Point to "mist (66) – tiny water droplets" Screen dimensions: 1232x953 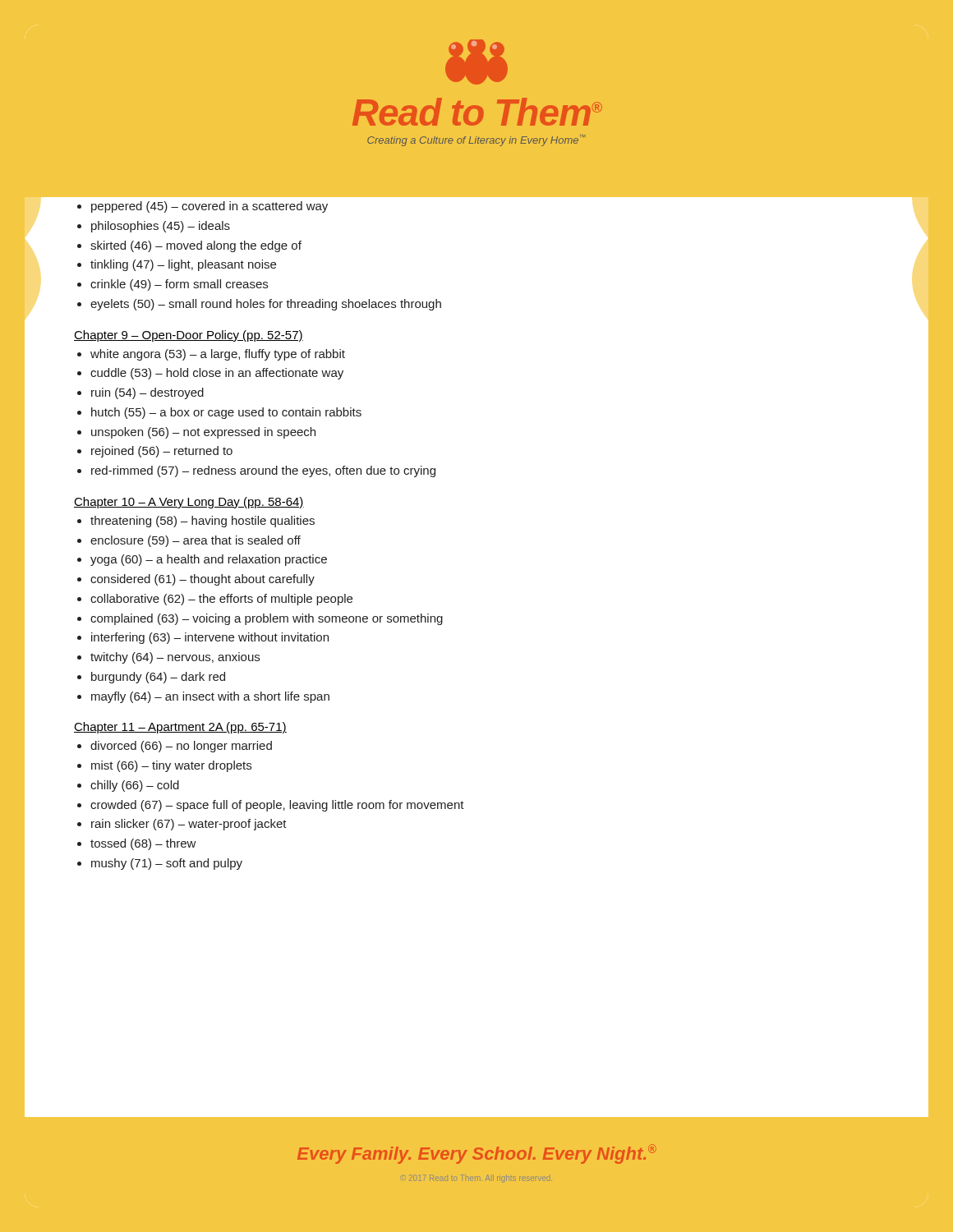pos(171,765)
